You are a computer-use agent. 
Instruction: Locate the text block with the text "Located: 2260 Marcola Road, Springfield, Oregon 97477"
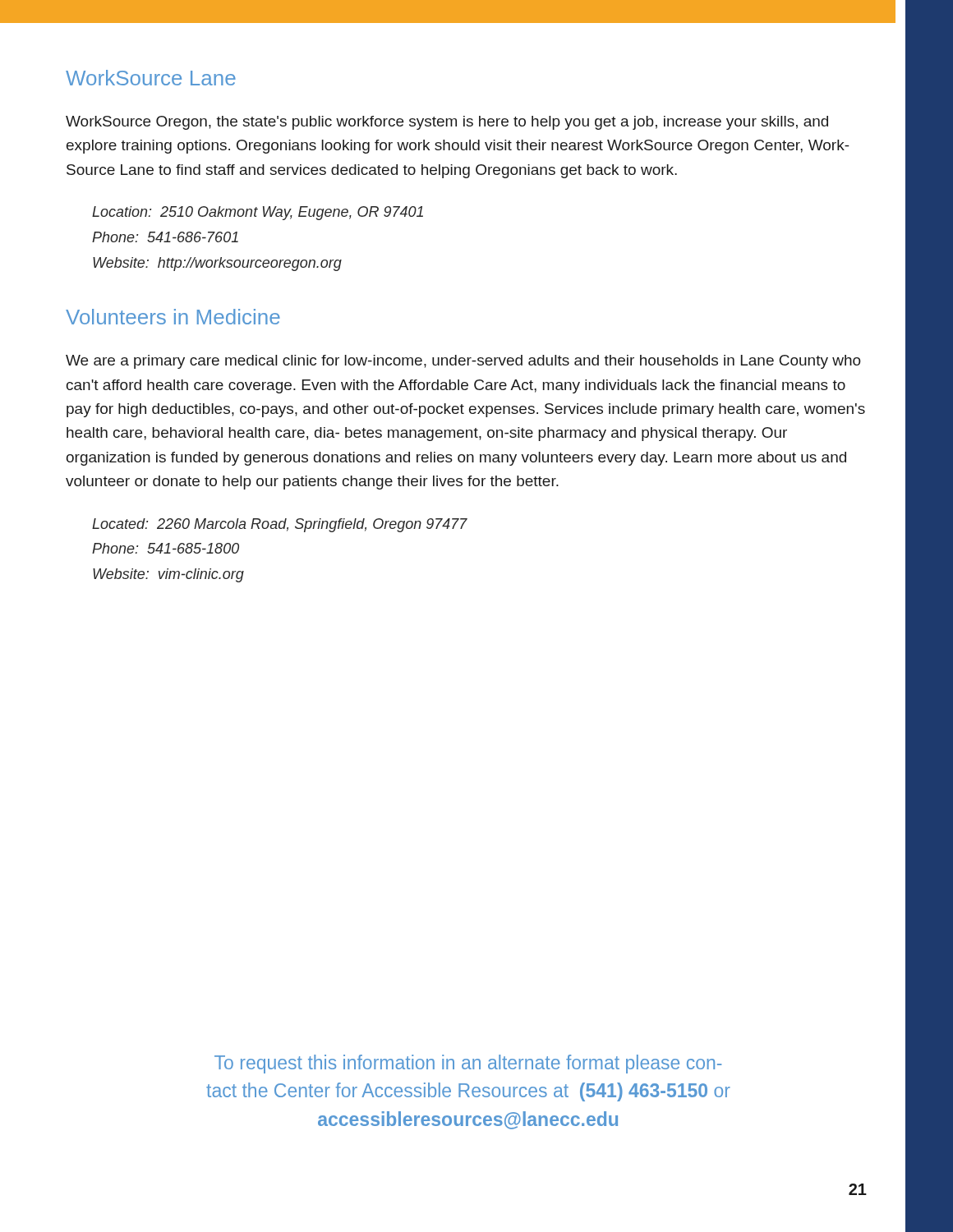click(280, 525)
